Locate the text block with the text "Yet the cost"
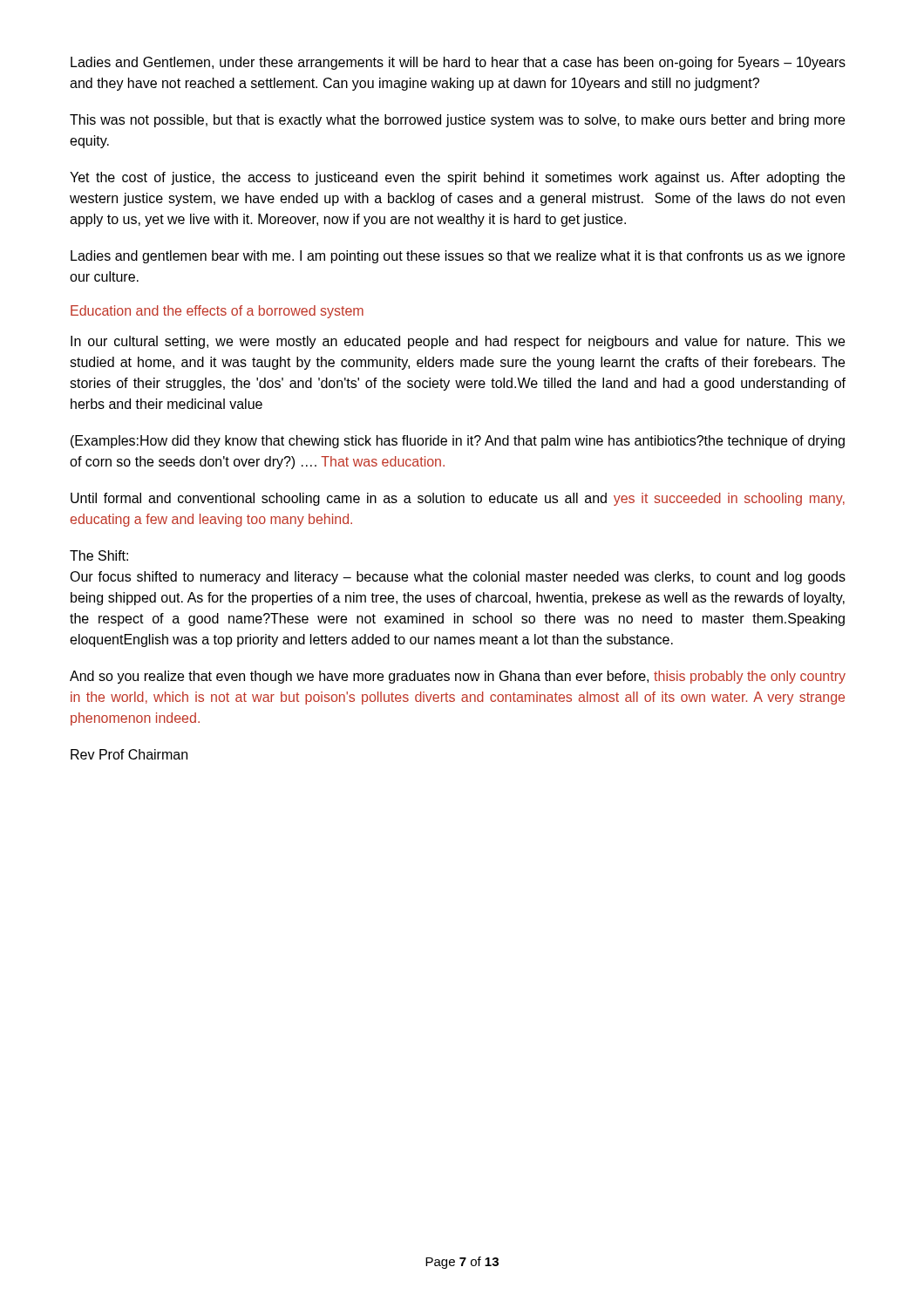The image size is (924, 1308). [458, 198]
